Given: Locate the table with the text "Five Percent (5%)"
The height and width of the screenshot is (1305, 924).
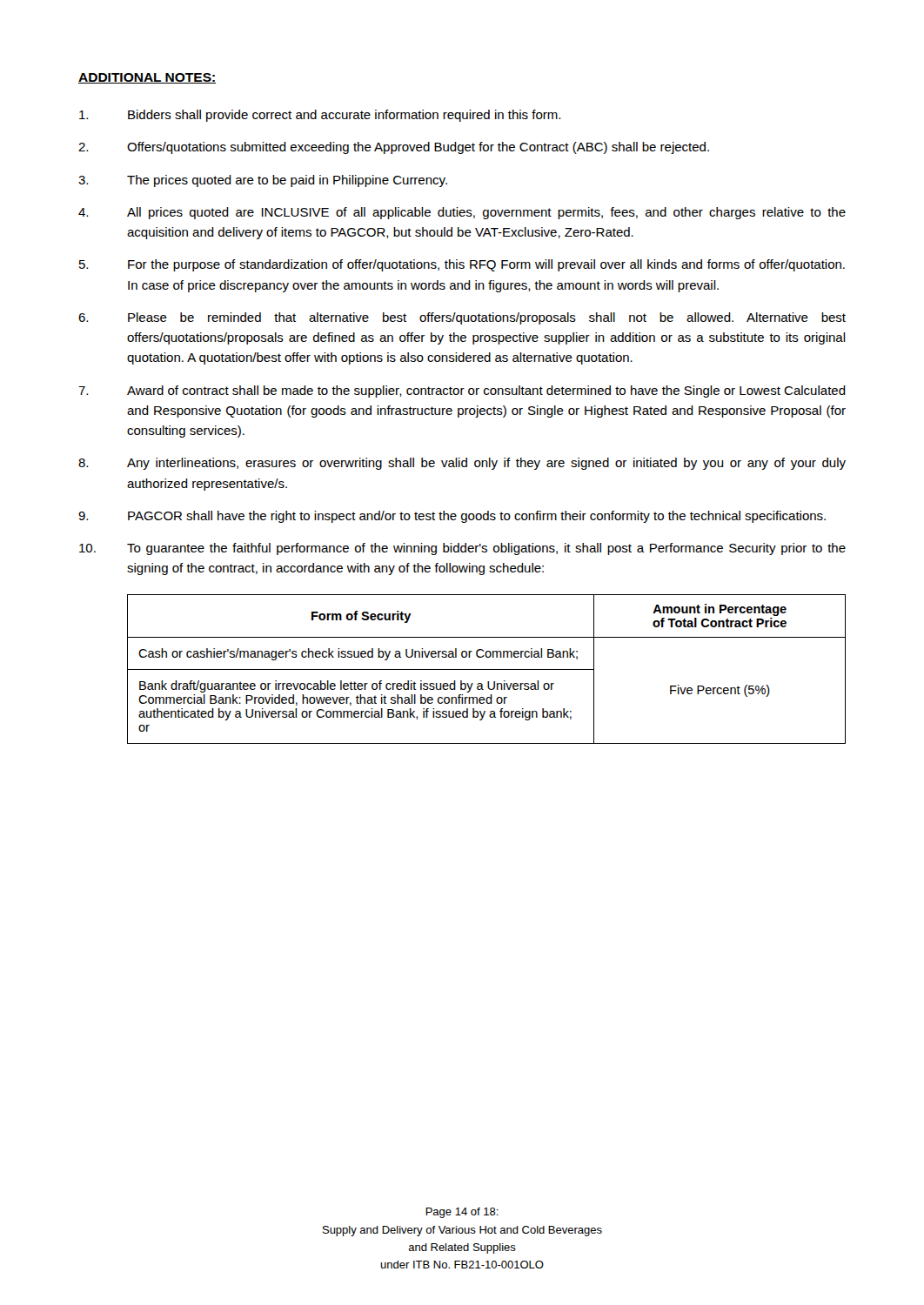Looking at the screenshot, I should (486, 669).
